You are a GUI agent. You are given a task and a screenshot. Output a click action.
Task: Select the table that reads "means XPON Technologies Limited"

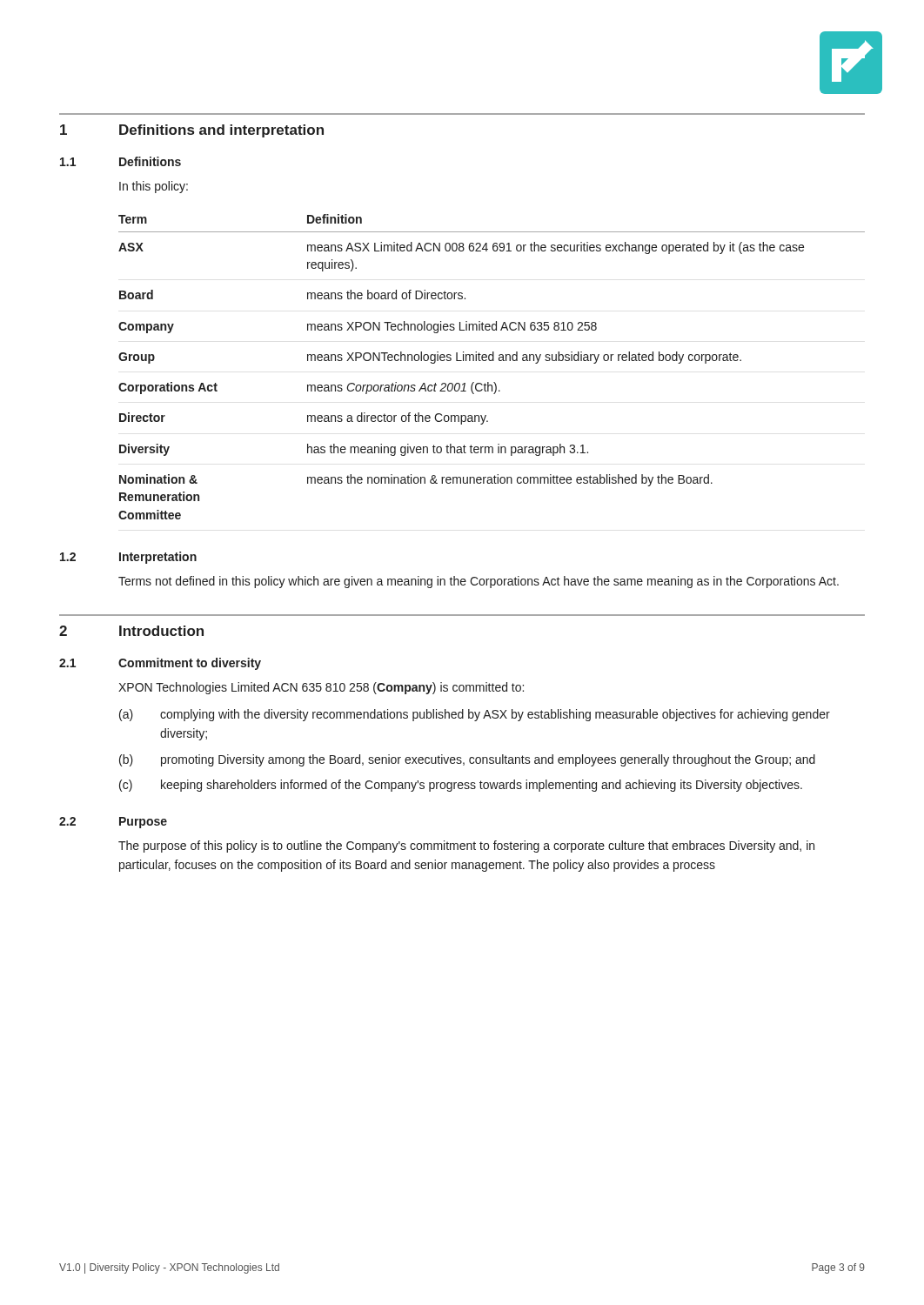coord(462,369)
